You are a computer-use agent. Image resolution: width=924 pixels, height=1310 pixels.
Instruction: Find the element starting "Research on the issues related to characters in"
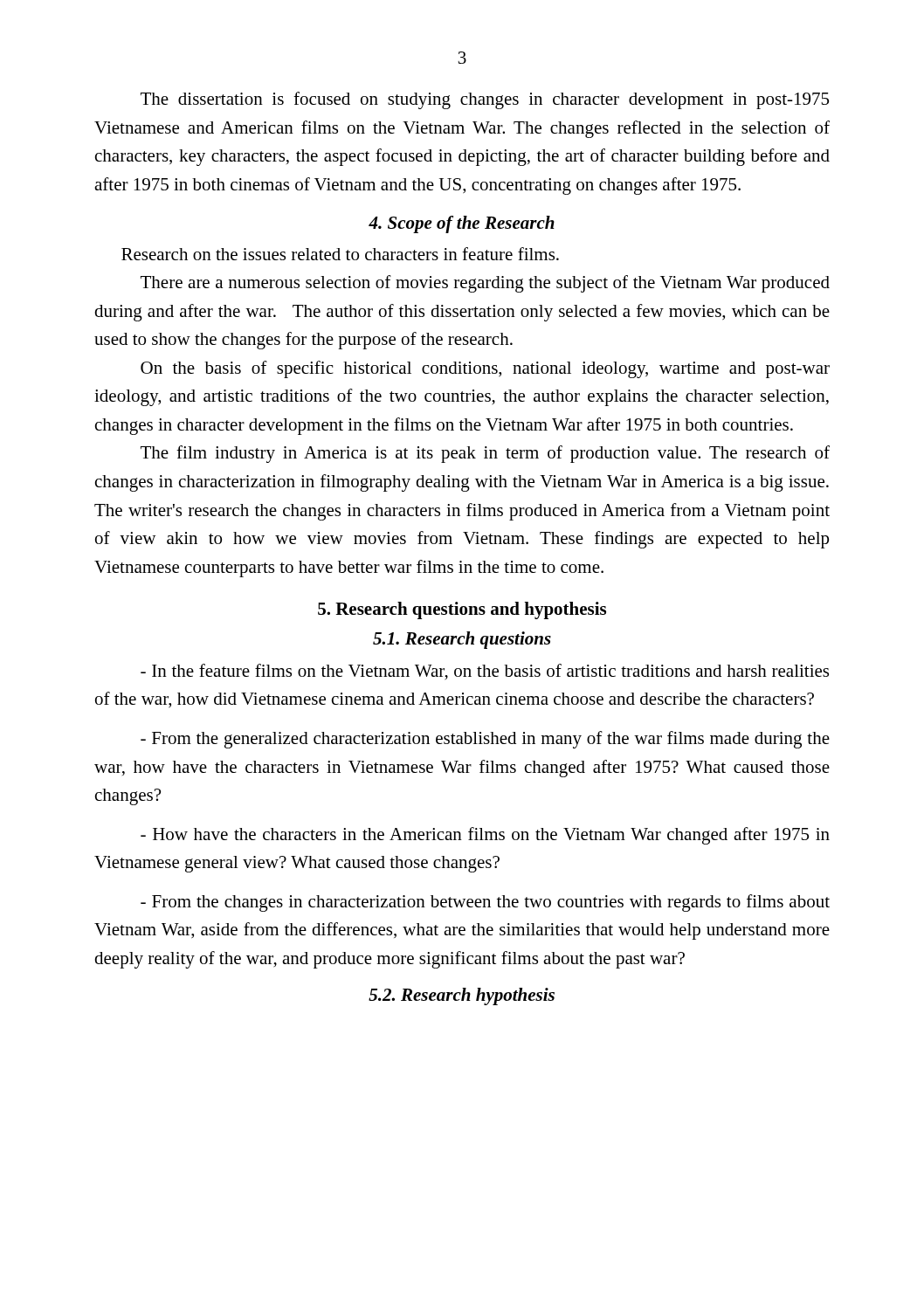click(x=462, y=410)
